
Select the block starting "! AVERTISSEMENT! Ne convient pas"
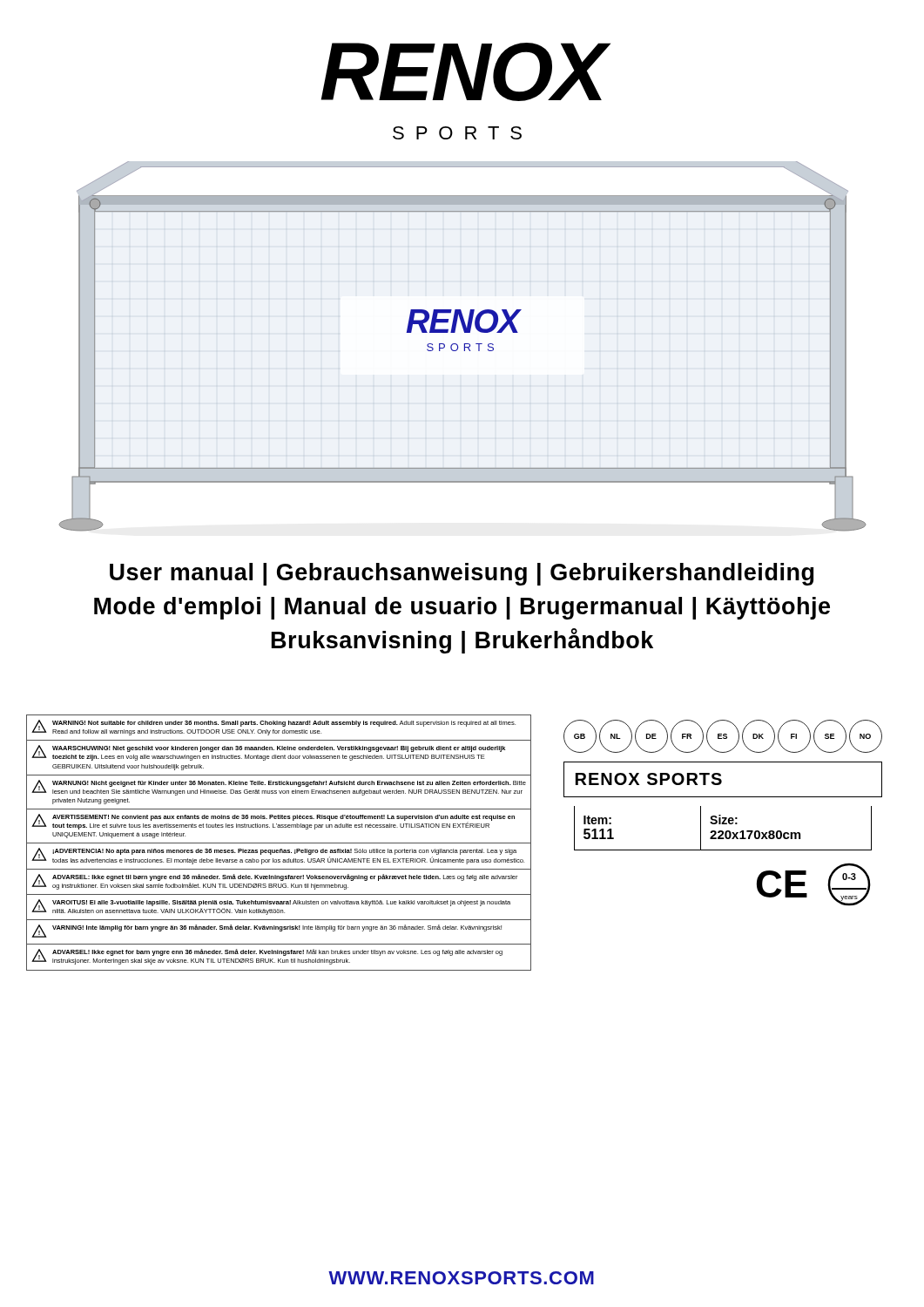pos(279,826)
